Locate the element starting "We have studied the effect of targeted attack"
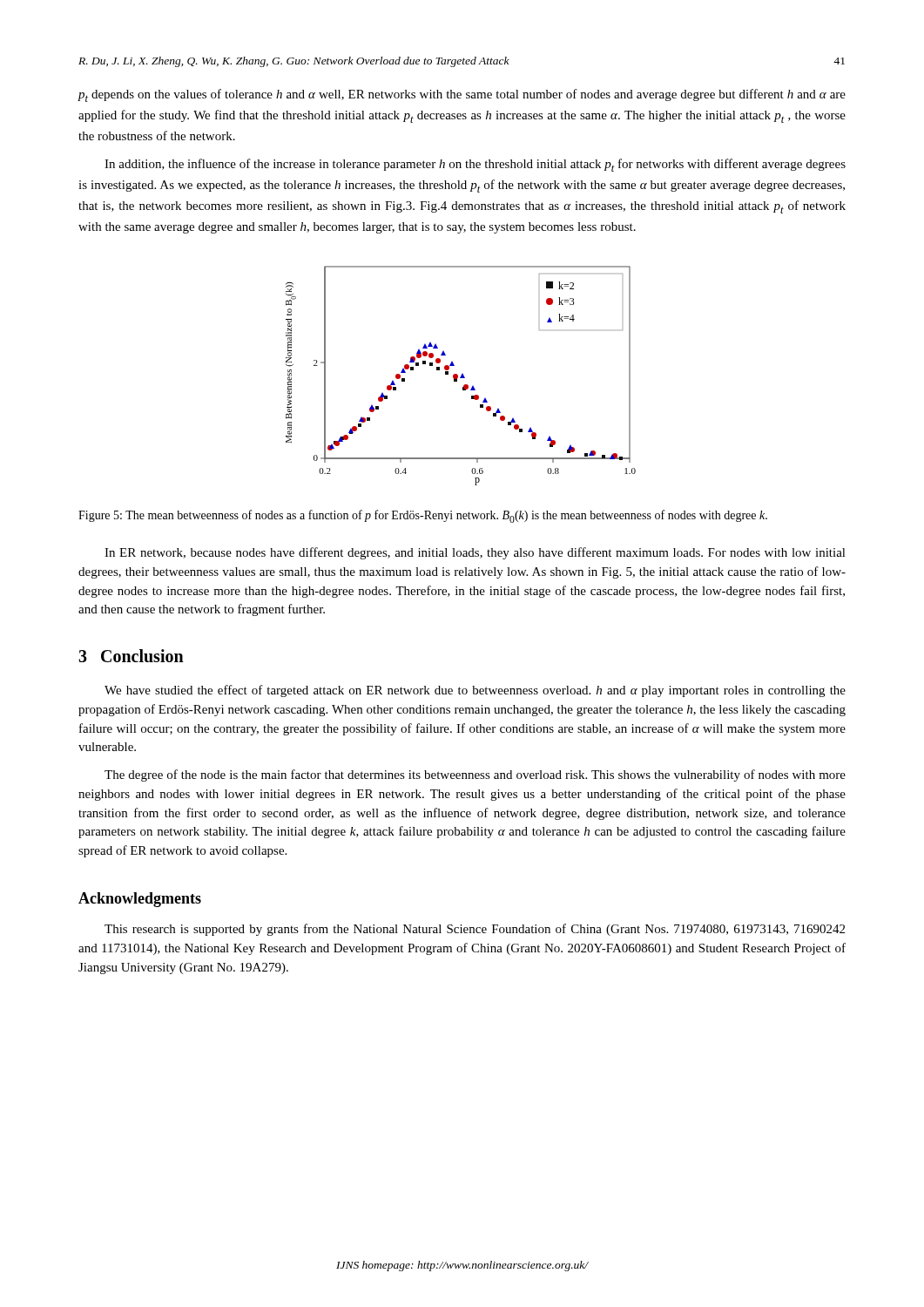 (462, 719)
